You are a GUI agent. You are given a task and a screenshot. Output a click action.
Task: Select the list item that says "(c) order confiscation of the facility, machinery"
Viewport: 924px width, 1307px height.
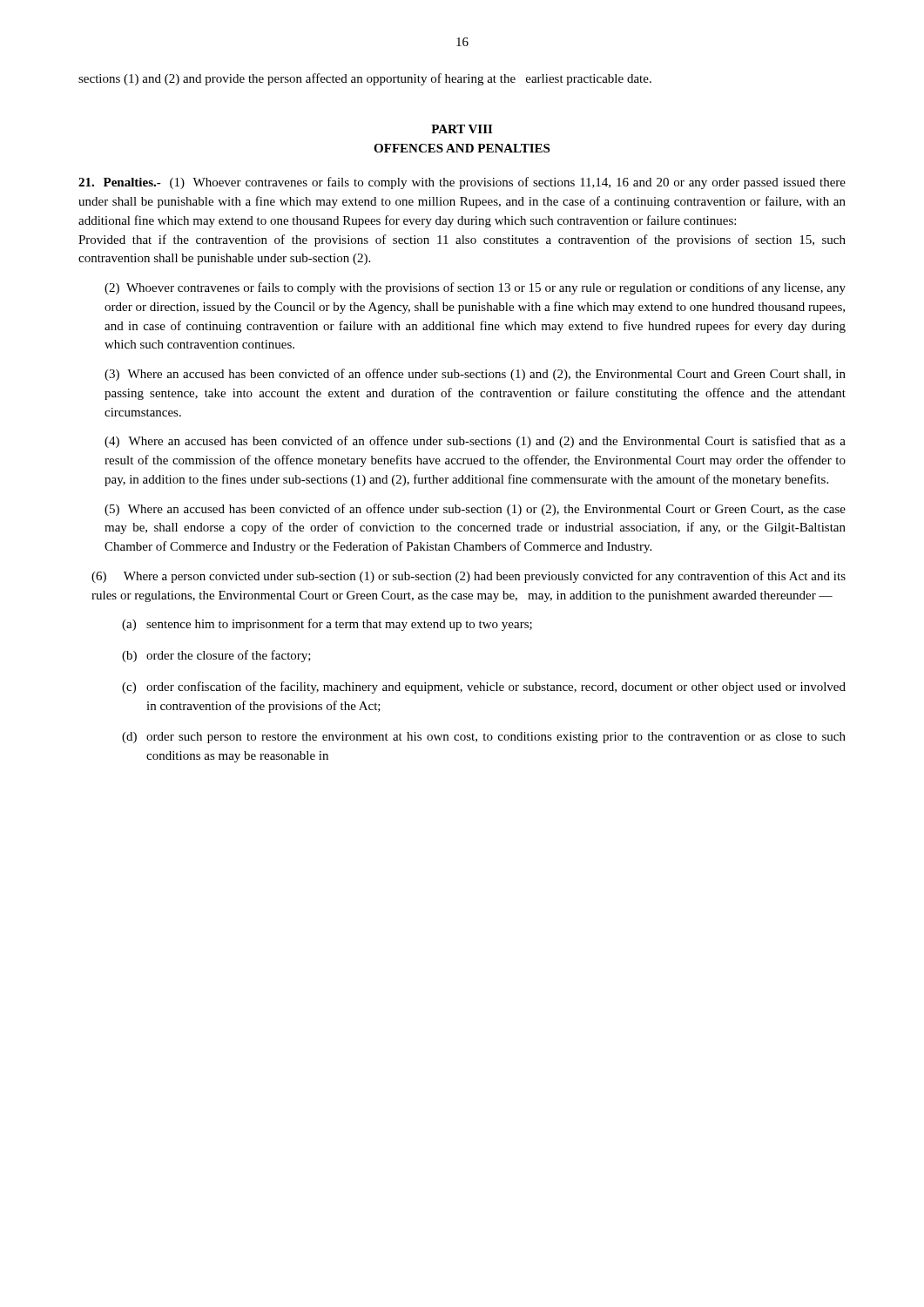484,697
